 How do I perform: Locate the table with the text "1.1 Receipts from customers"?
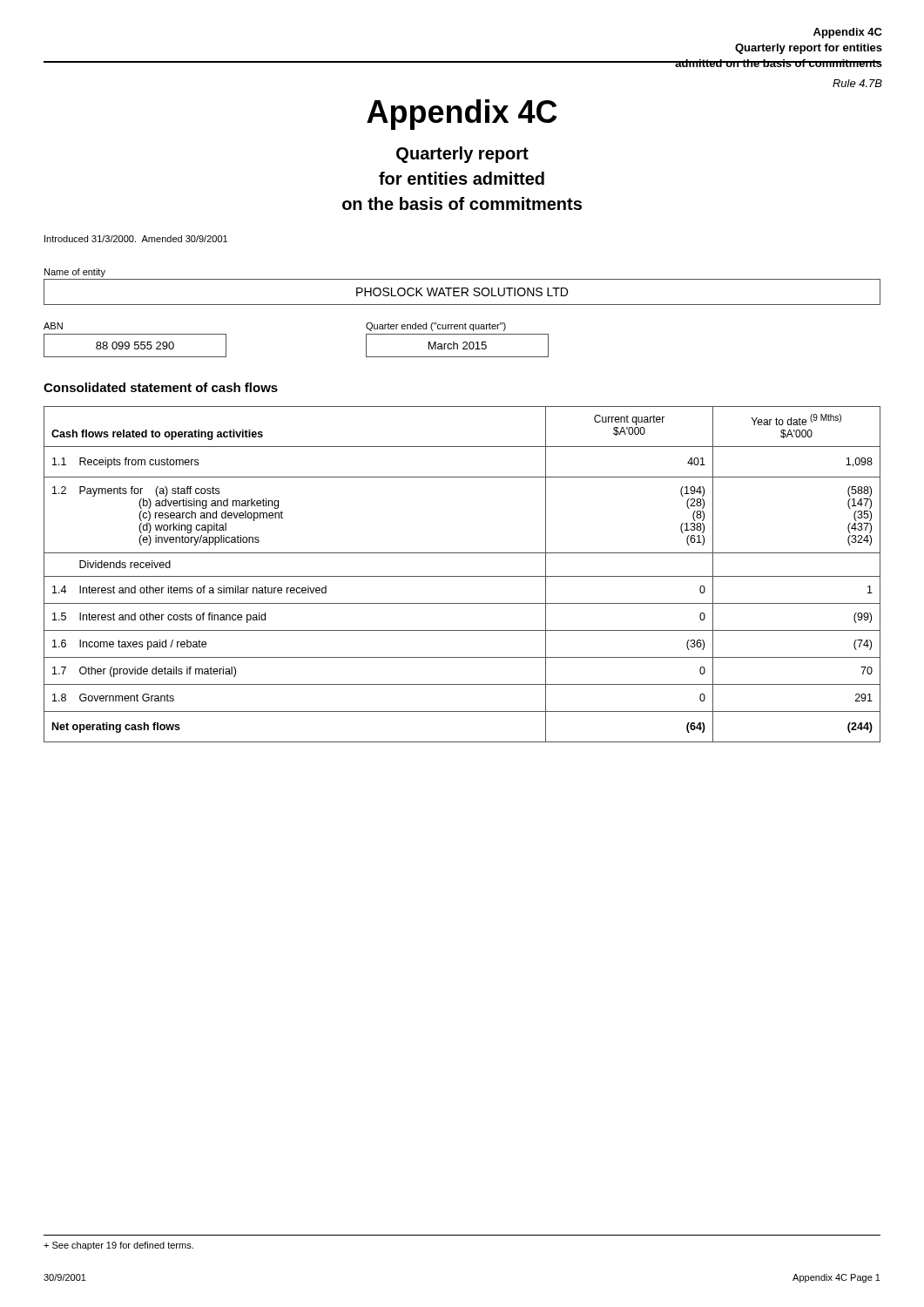point(462,574)
